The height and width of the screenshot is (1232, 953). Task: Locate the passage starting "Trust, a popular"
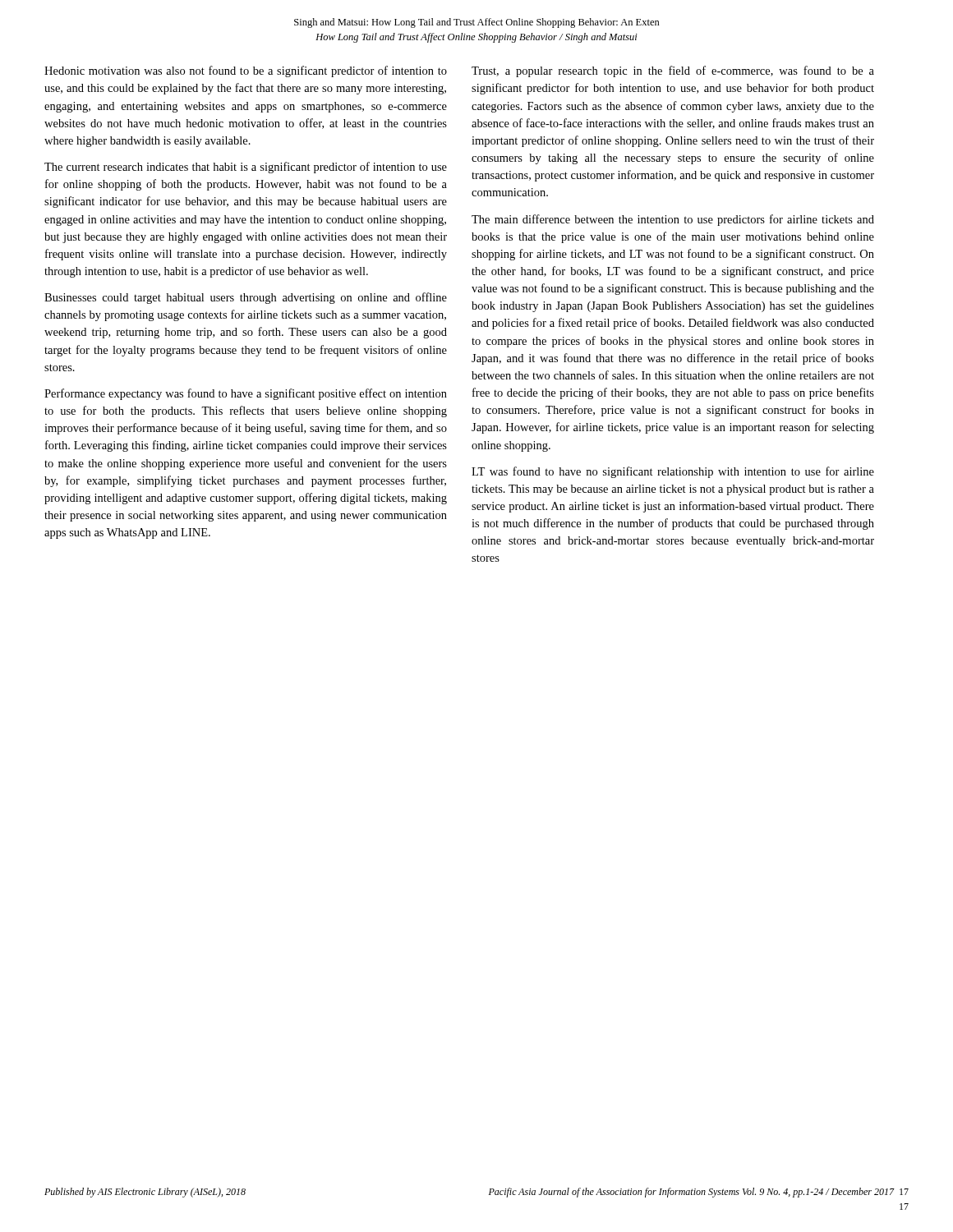point(673,132)
